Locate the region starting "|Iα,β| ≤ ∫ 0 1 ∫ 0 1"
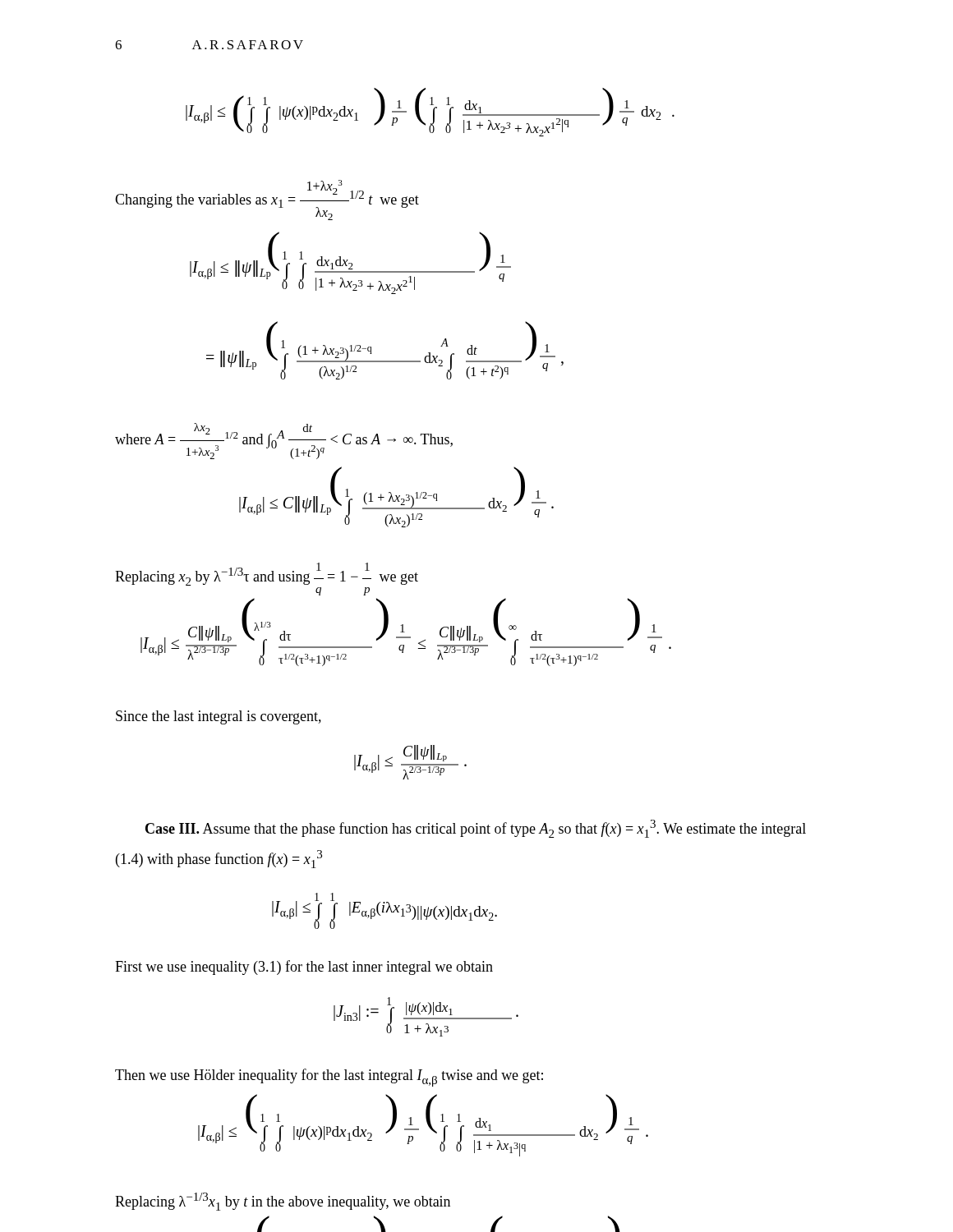 [x=476, y=908]
